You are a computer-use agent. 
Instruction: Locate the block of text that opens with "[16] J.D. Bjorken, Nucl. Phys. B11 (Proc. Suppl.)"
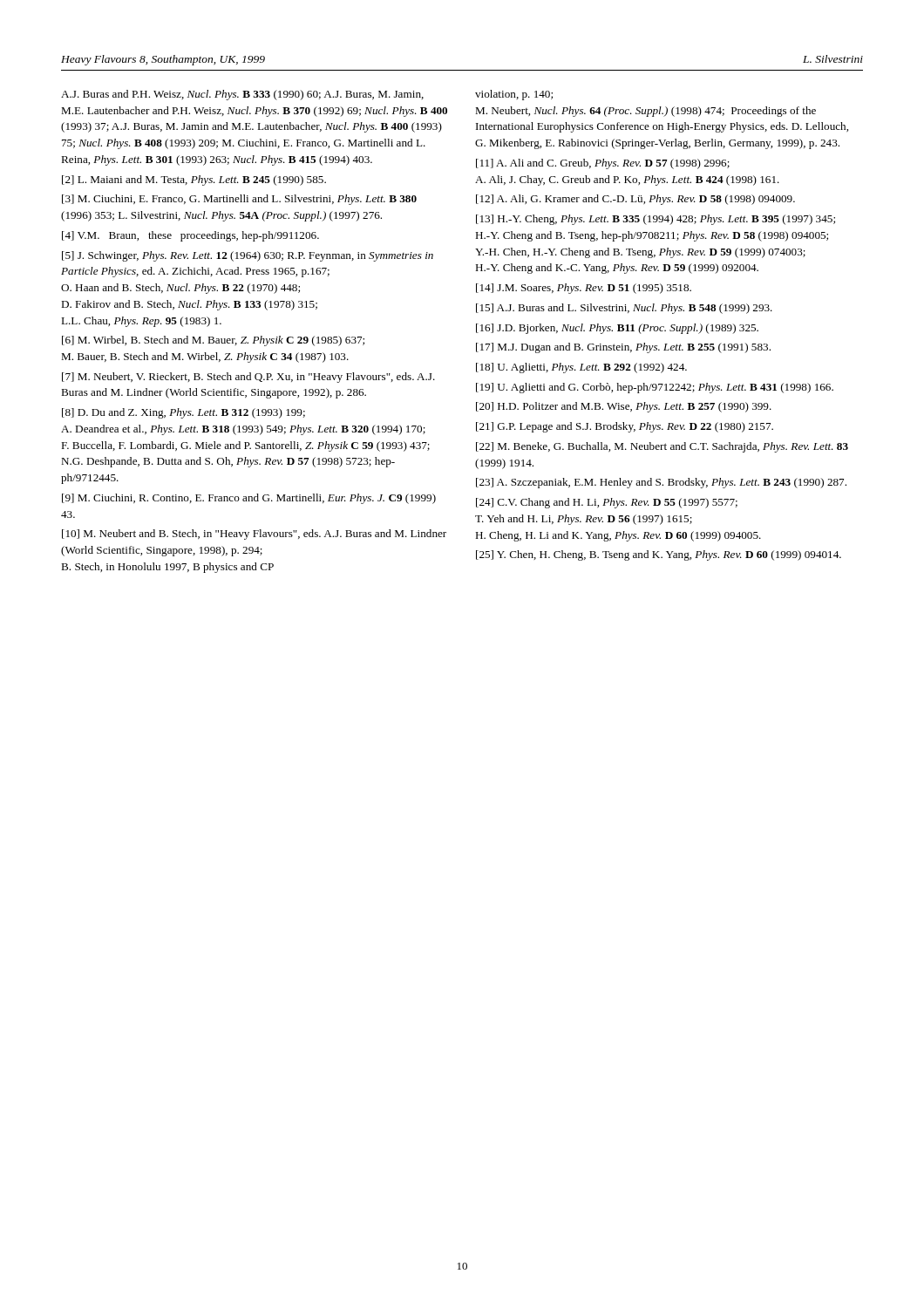617,327
